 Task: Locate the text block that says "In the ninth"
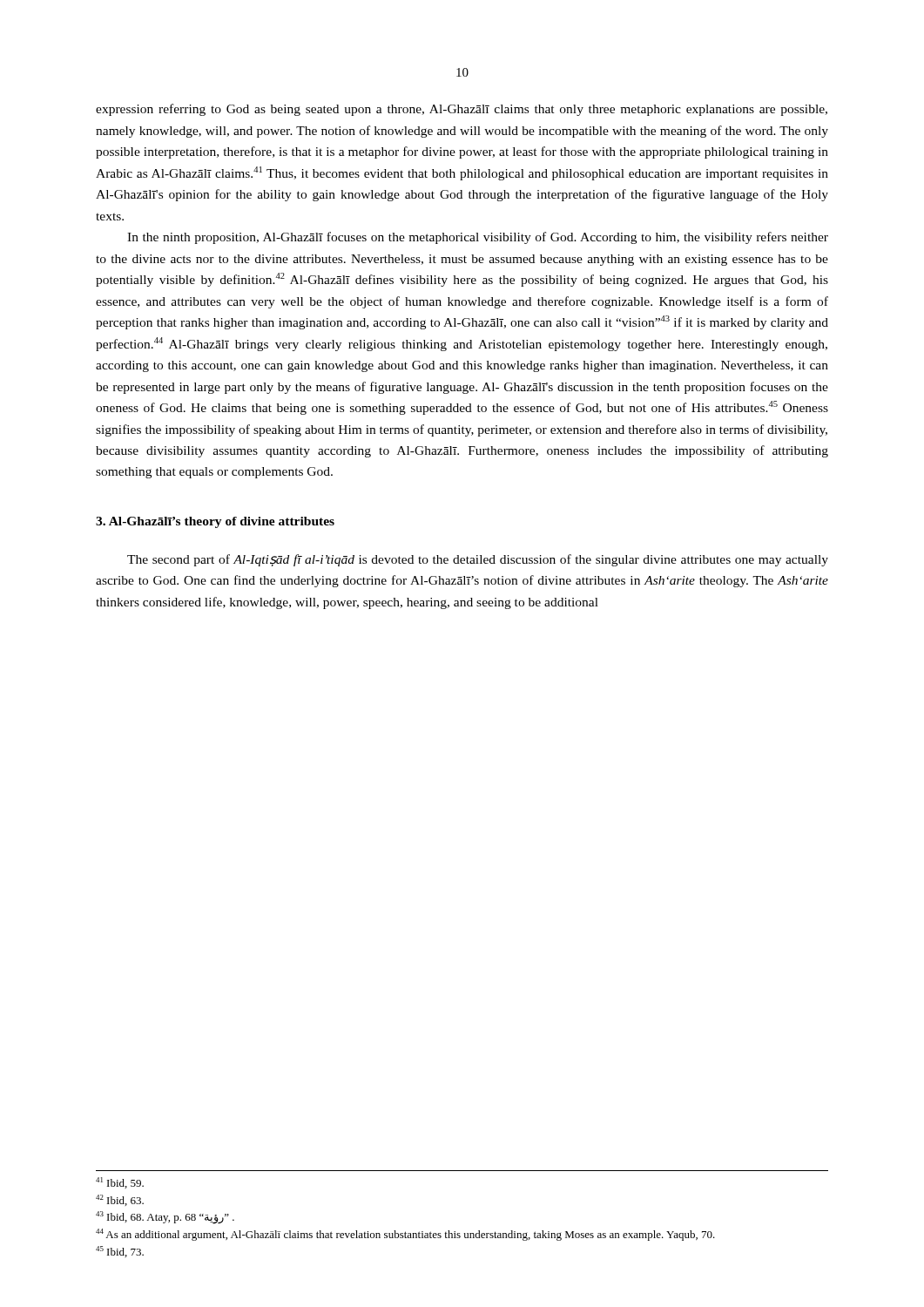[x=462, y=355]
